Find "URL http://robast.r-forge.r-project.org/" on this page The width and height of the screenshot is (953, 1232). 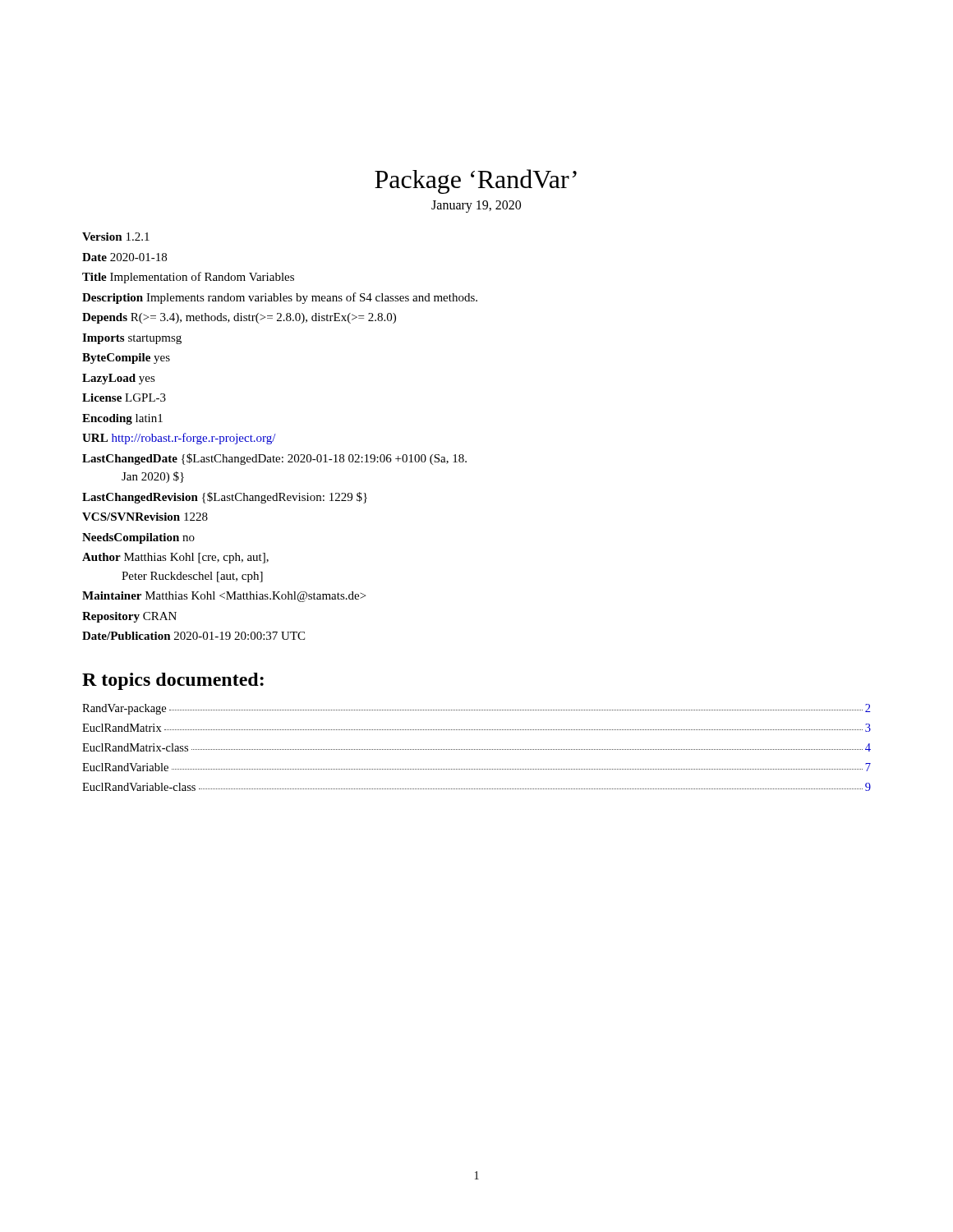point(179,438)
